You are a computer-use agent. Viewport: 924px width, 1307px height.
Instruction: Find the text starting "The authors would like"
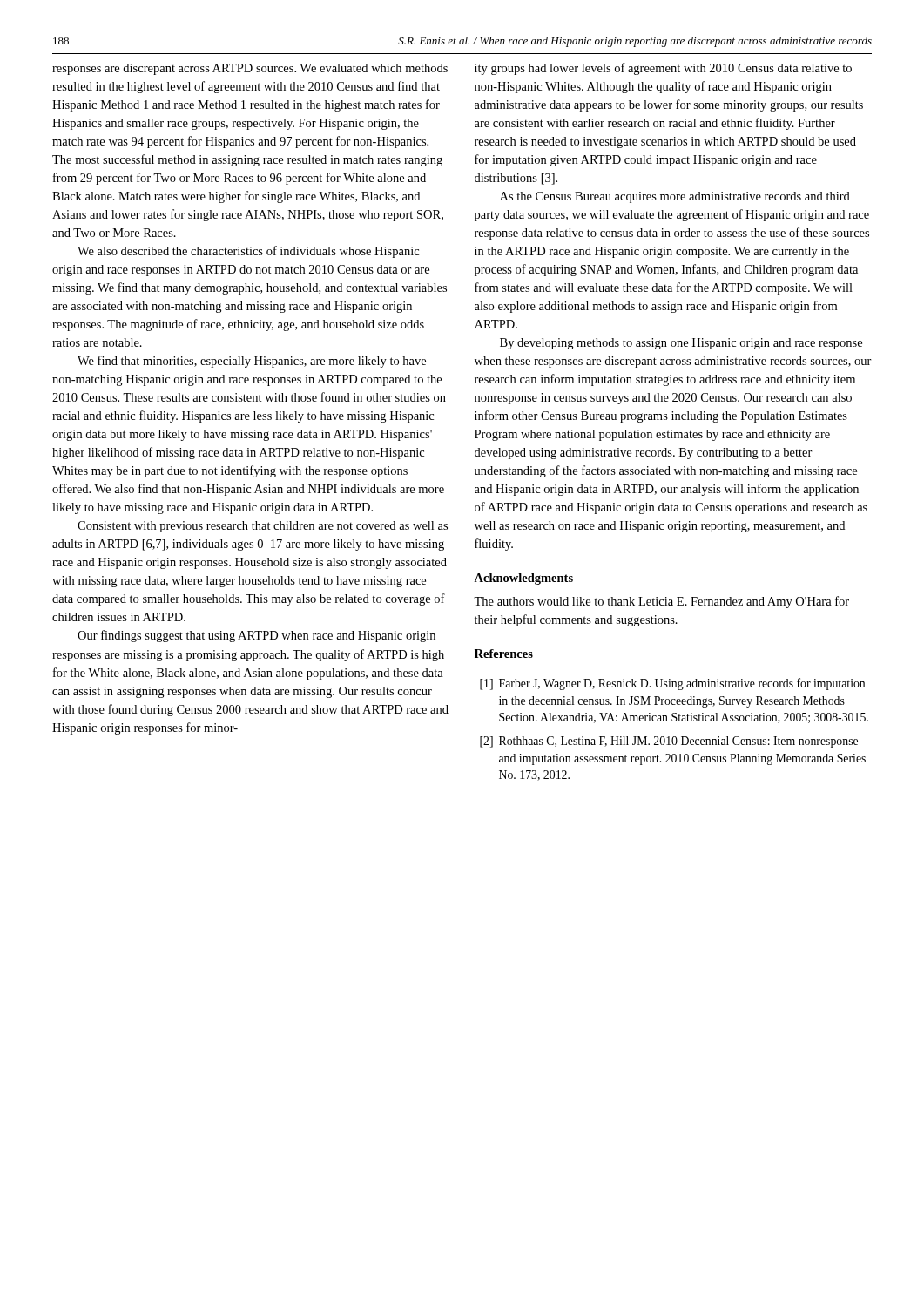(673, 611)
